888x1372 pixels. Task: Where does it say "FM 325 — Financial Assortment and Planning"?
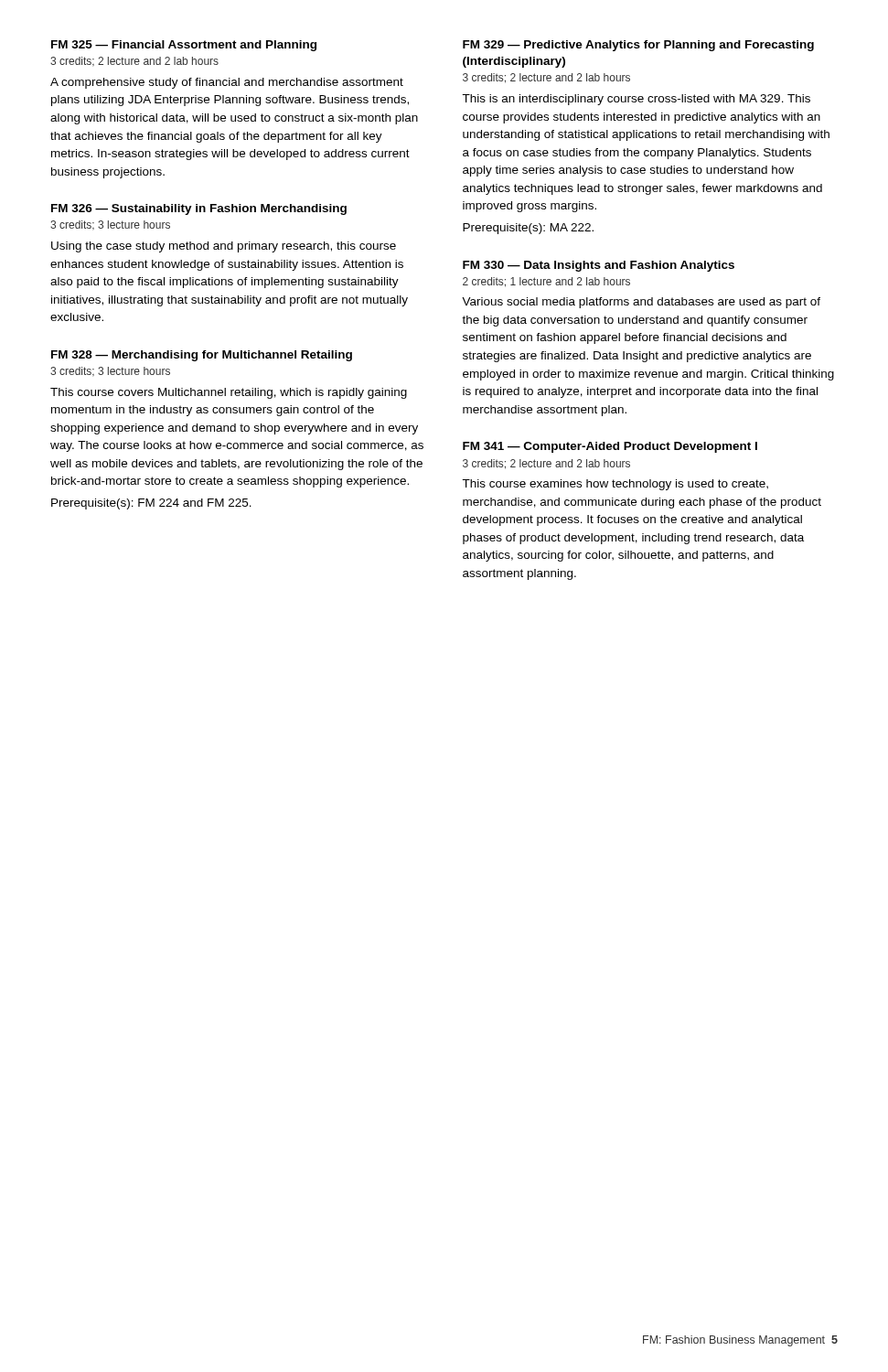184,44
